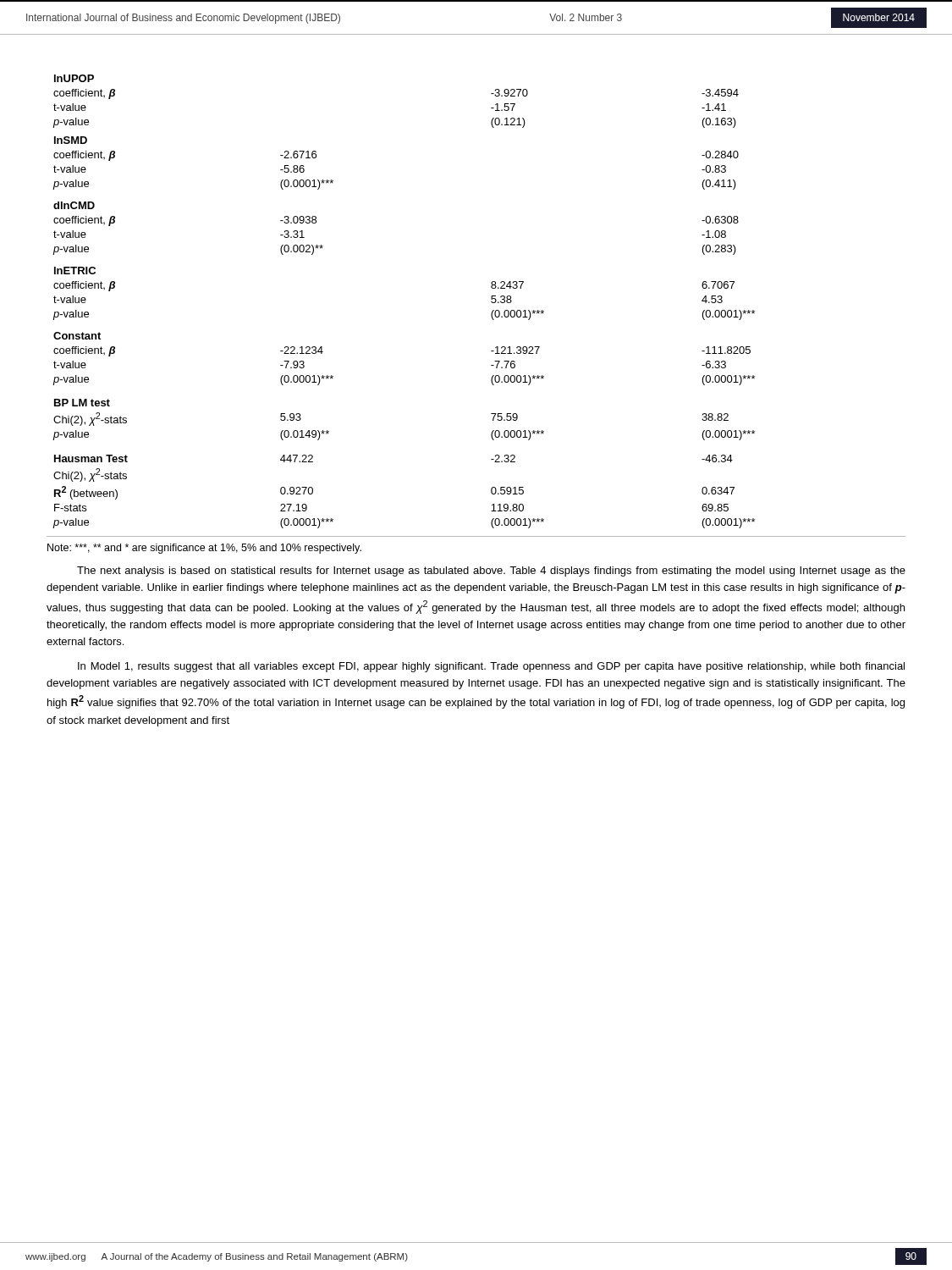Select the element starting "Note: ***, ** and *"
The height and width of the screenshot is (1270, 952).
pyautogui.click(x=204, y=548)
